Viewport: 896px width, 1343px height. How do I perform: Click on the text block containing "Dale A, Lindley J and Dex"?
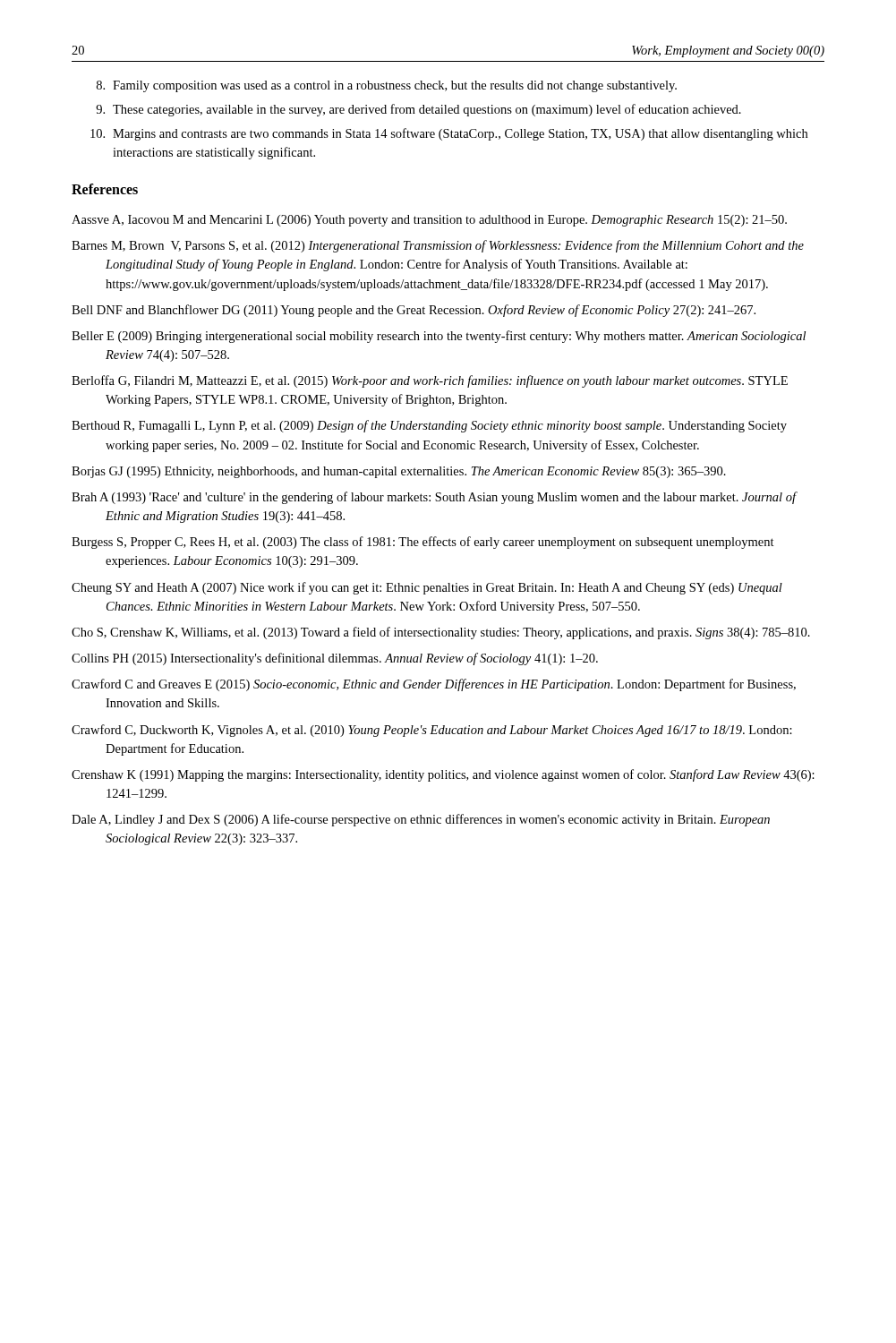point(421,829)
